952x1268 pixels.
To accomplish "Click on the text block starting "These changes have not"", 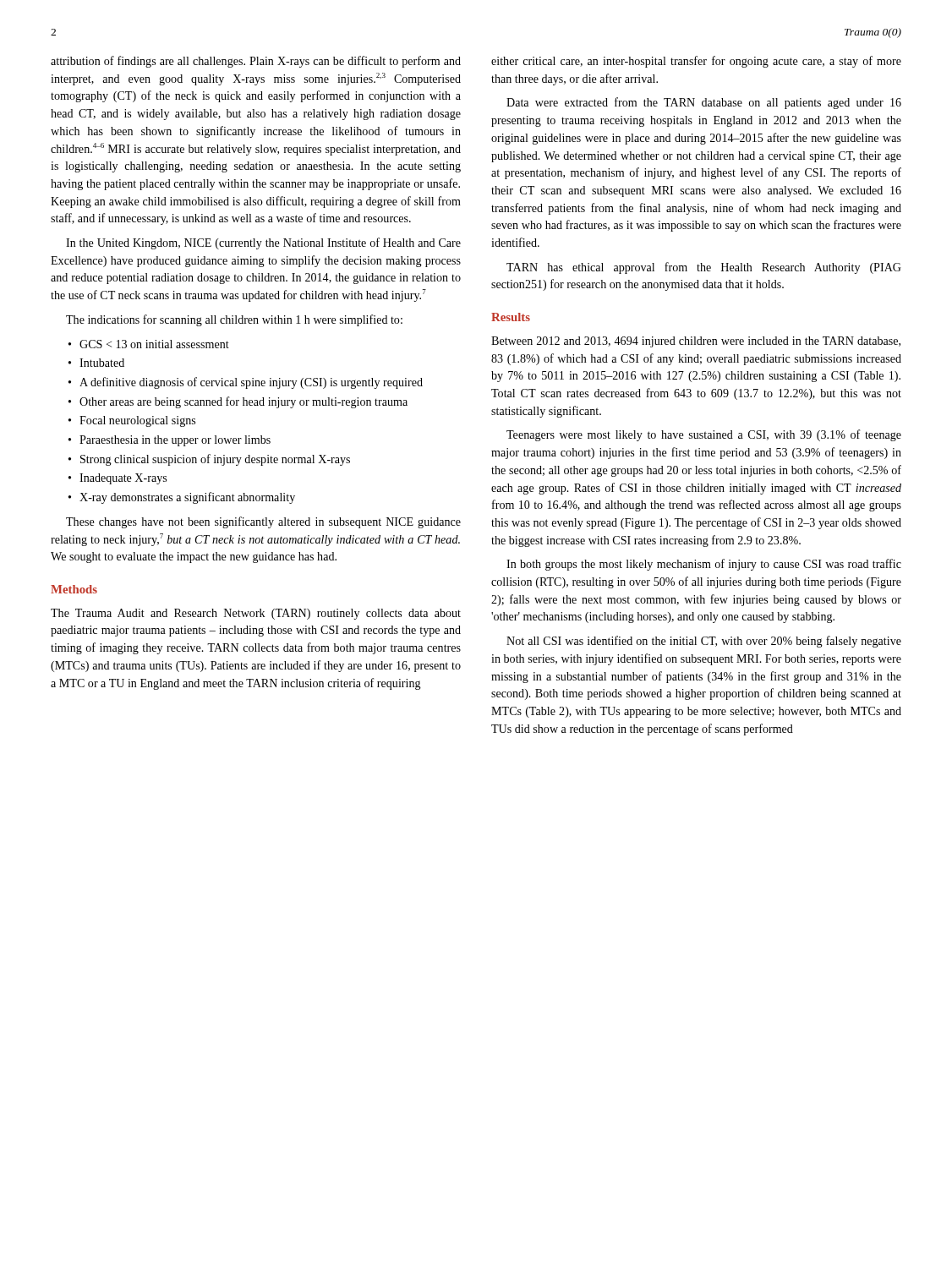I will point(256,539).
